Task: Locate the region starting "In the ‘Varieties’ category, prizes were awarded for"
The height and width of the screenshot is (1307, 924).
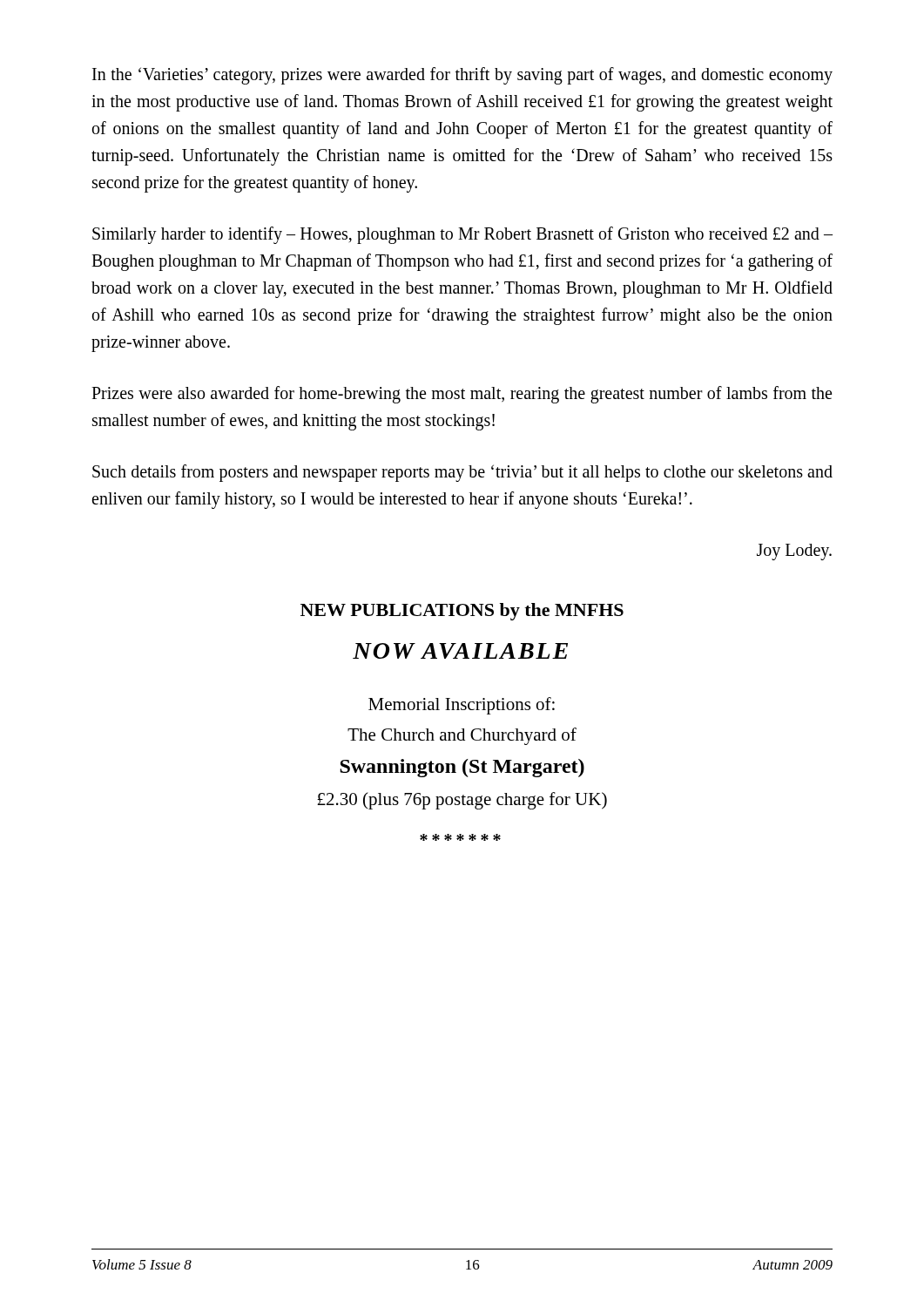Action: pos(462,128)
